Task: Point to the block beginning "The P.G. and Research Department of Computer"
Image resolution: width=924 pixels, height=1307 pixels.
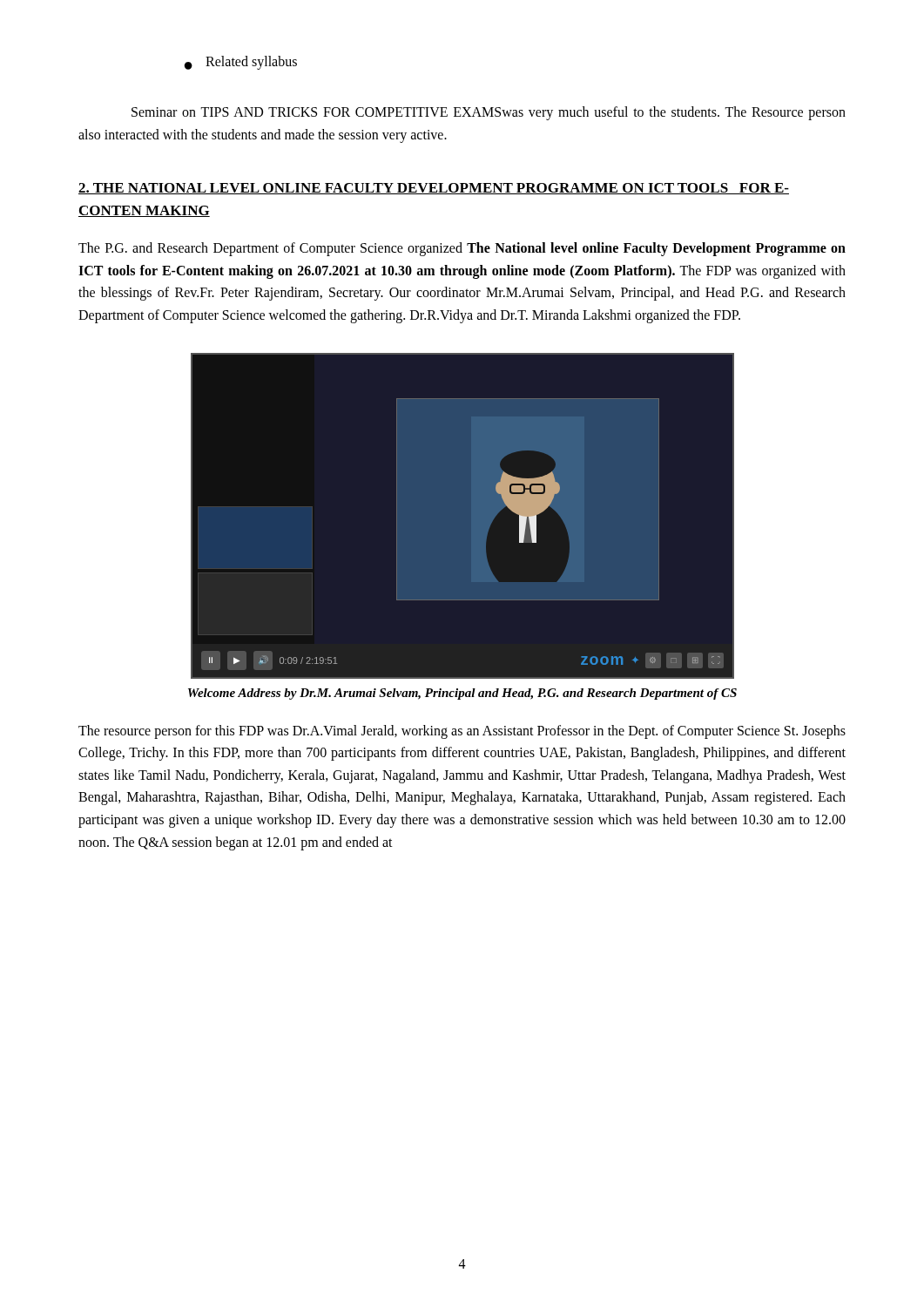Action: click(x=462, y=282)
